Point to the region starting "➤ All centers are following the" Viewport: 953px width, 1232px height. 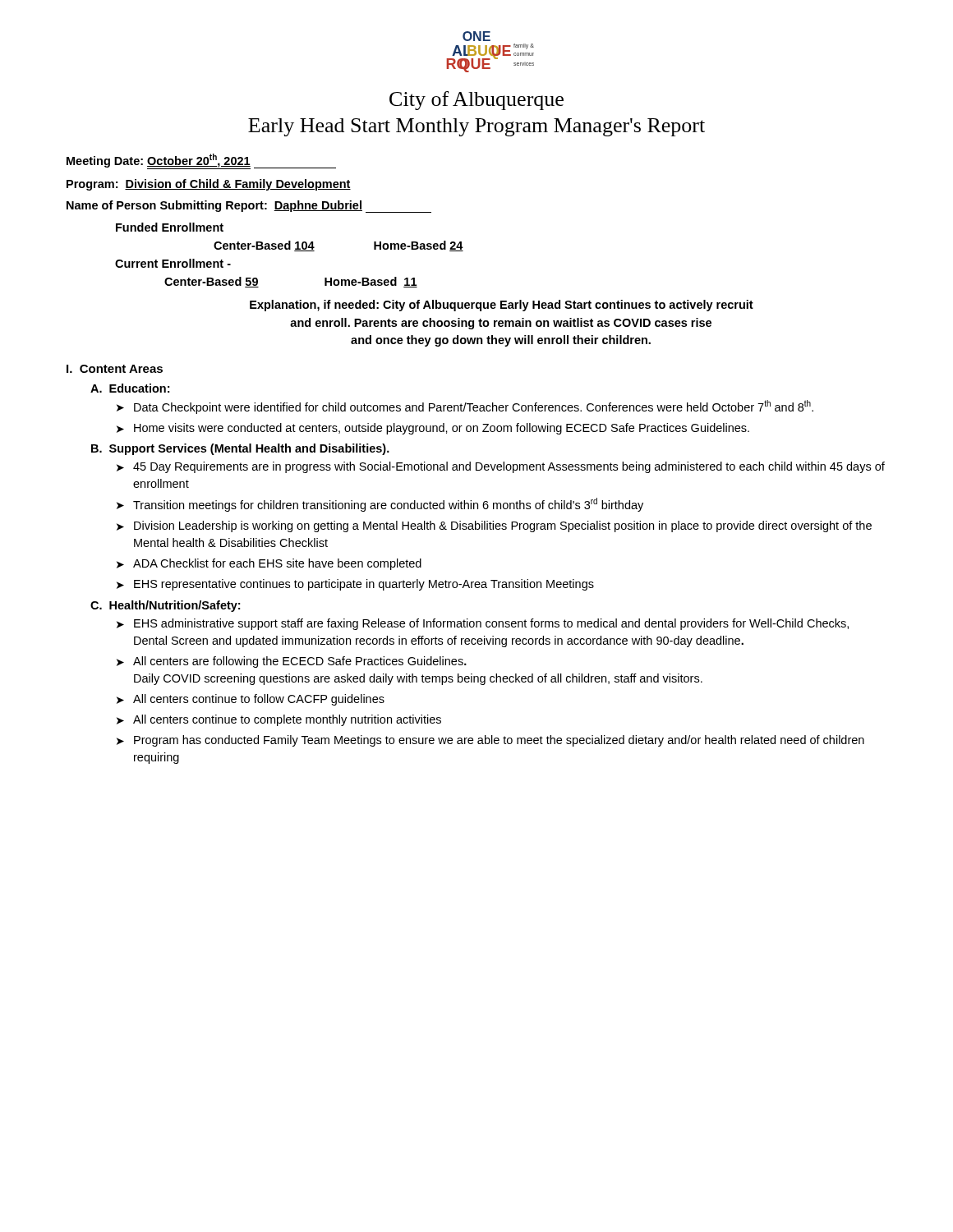(501, 670)
